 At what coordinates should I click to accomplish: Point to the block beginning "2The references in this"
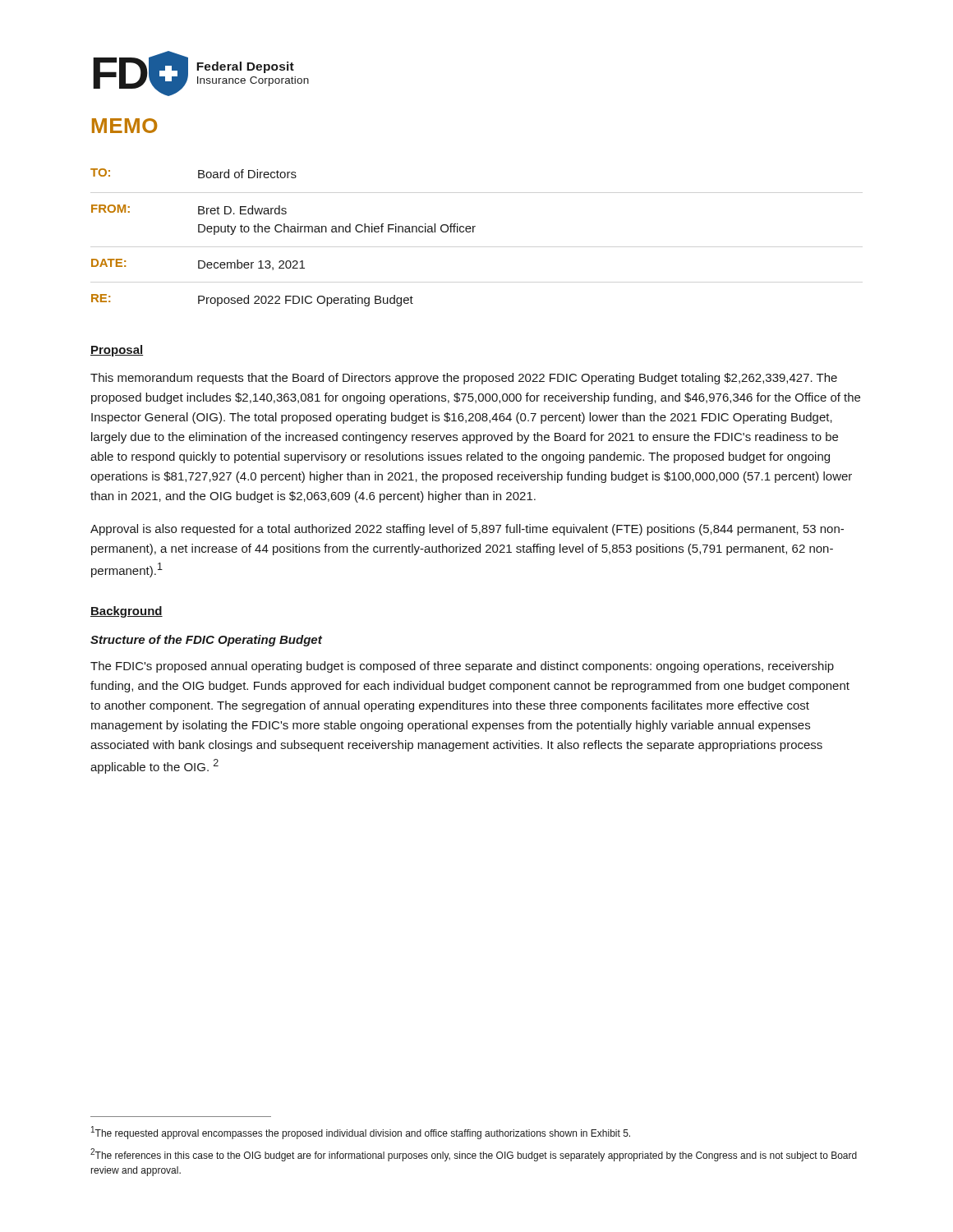tap(474, 1162)
